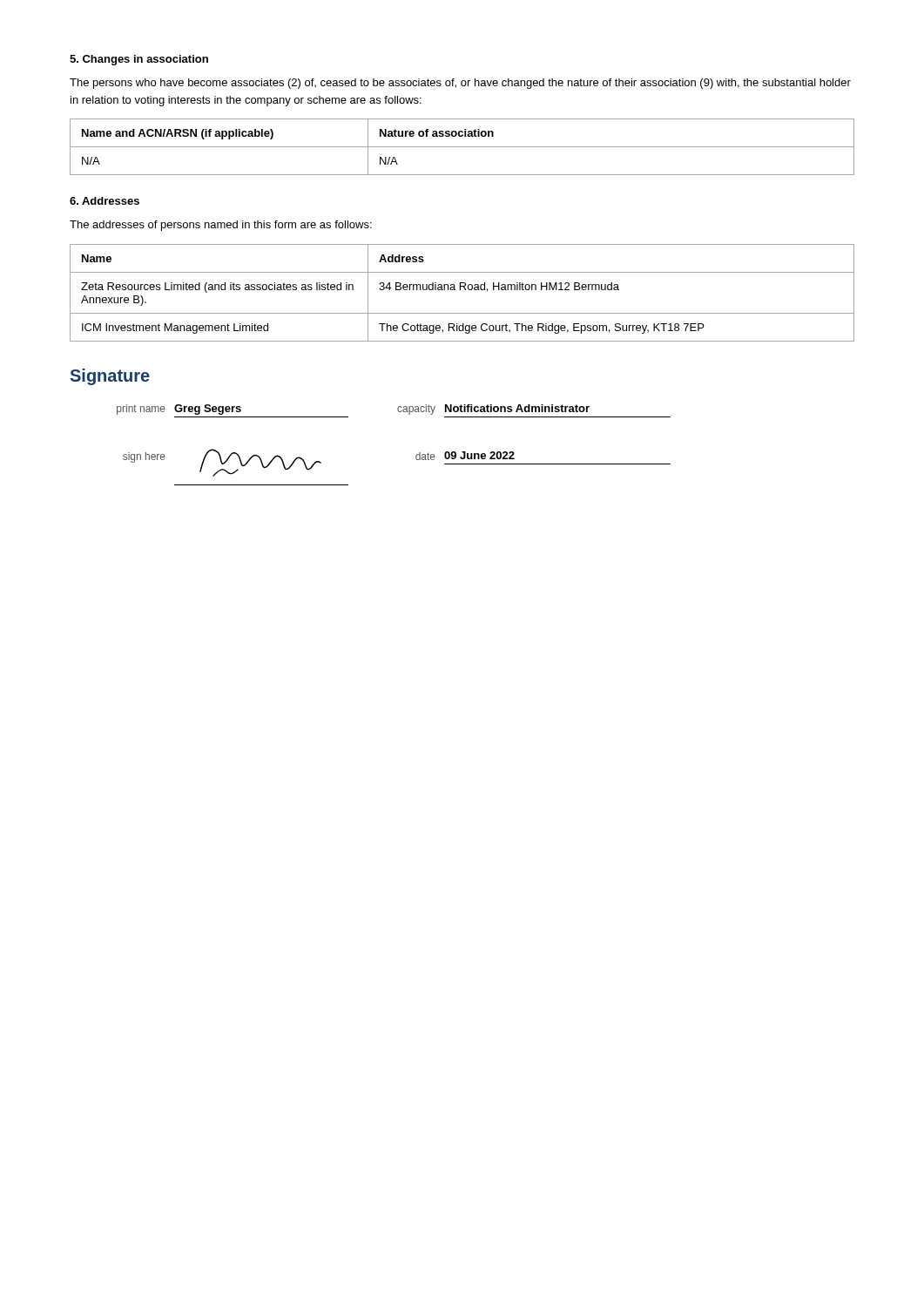
Task: Select the text starting "09 June 2022"
Action: tap(479, 455)
